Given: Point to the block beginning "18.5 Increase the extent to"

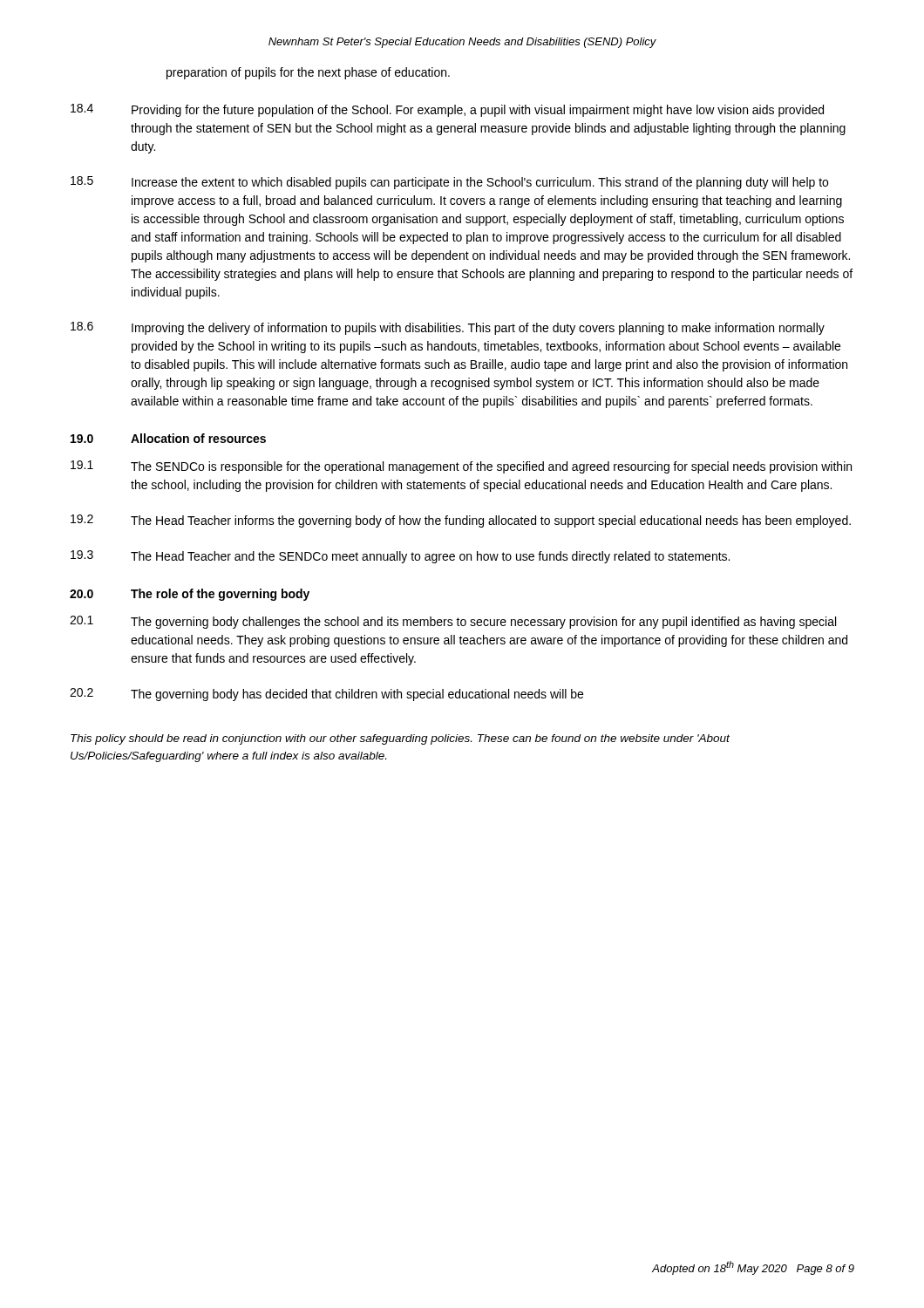Looking at the screenshot, I should (x=462, y=238).
